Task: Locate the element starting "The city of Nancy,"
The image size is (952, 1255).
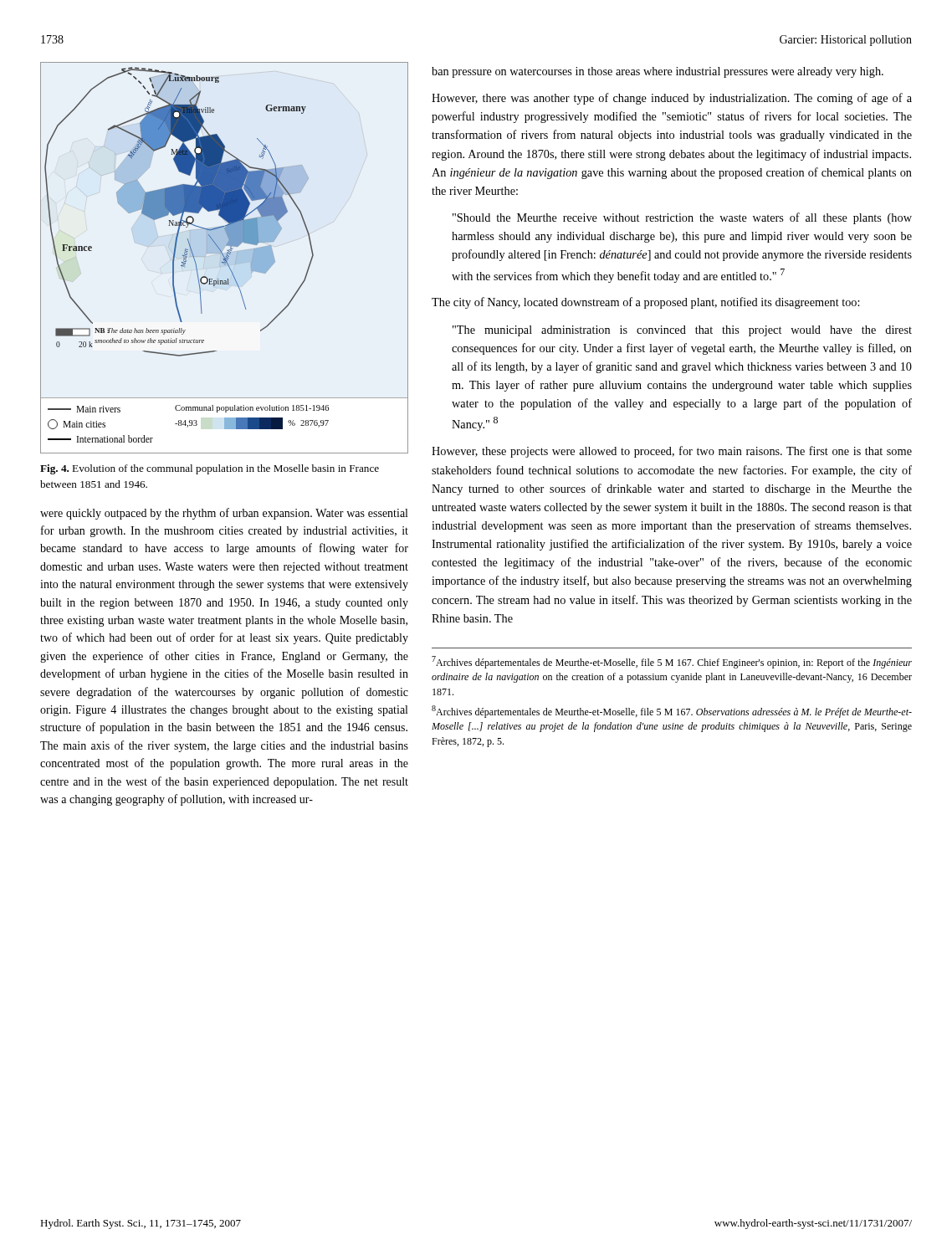Action: [x=646, y=302]
